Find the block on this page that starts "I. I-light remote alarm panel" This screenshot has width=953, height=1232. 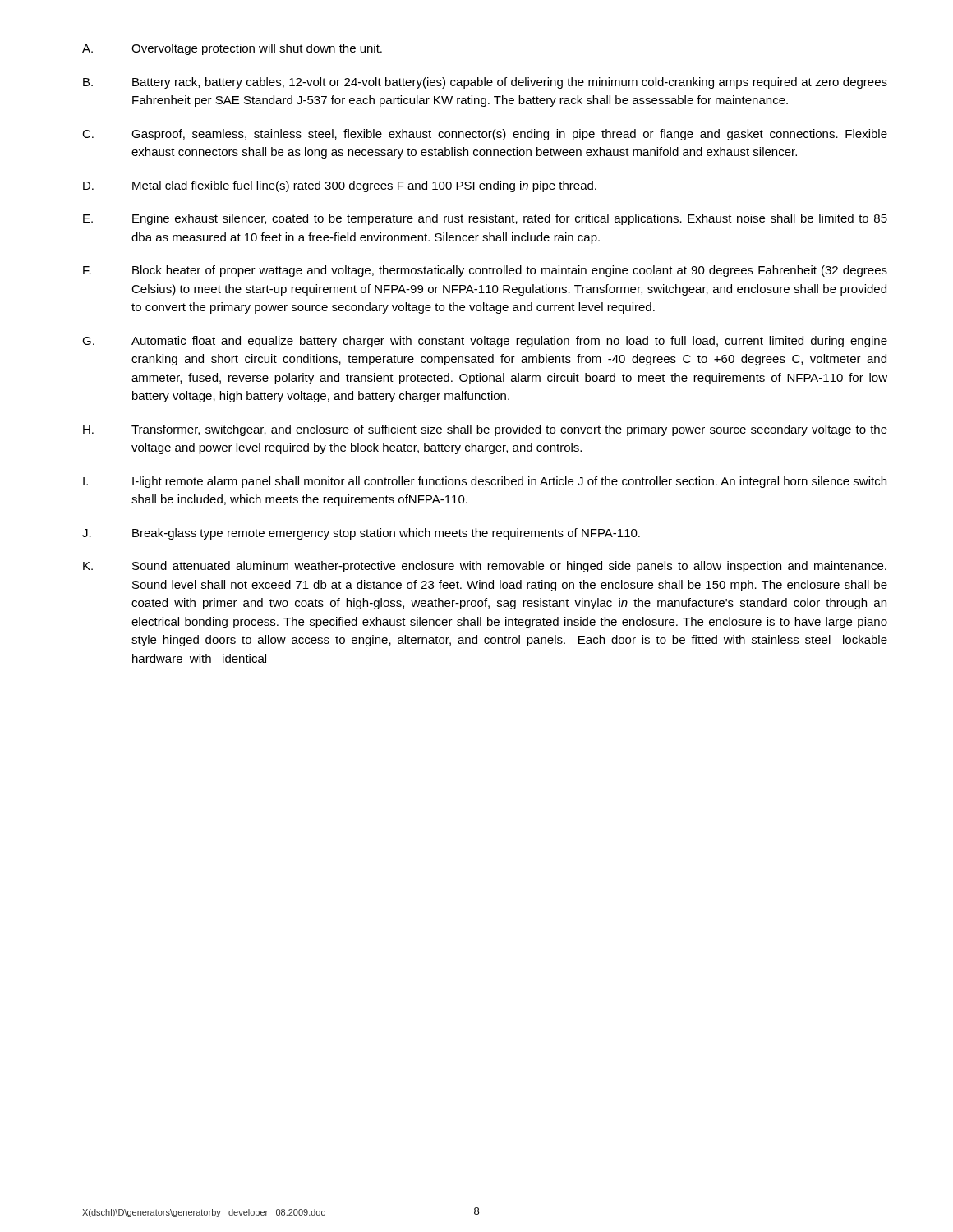485,490
